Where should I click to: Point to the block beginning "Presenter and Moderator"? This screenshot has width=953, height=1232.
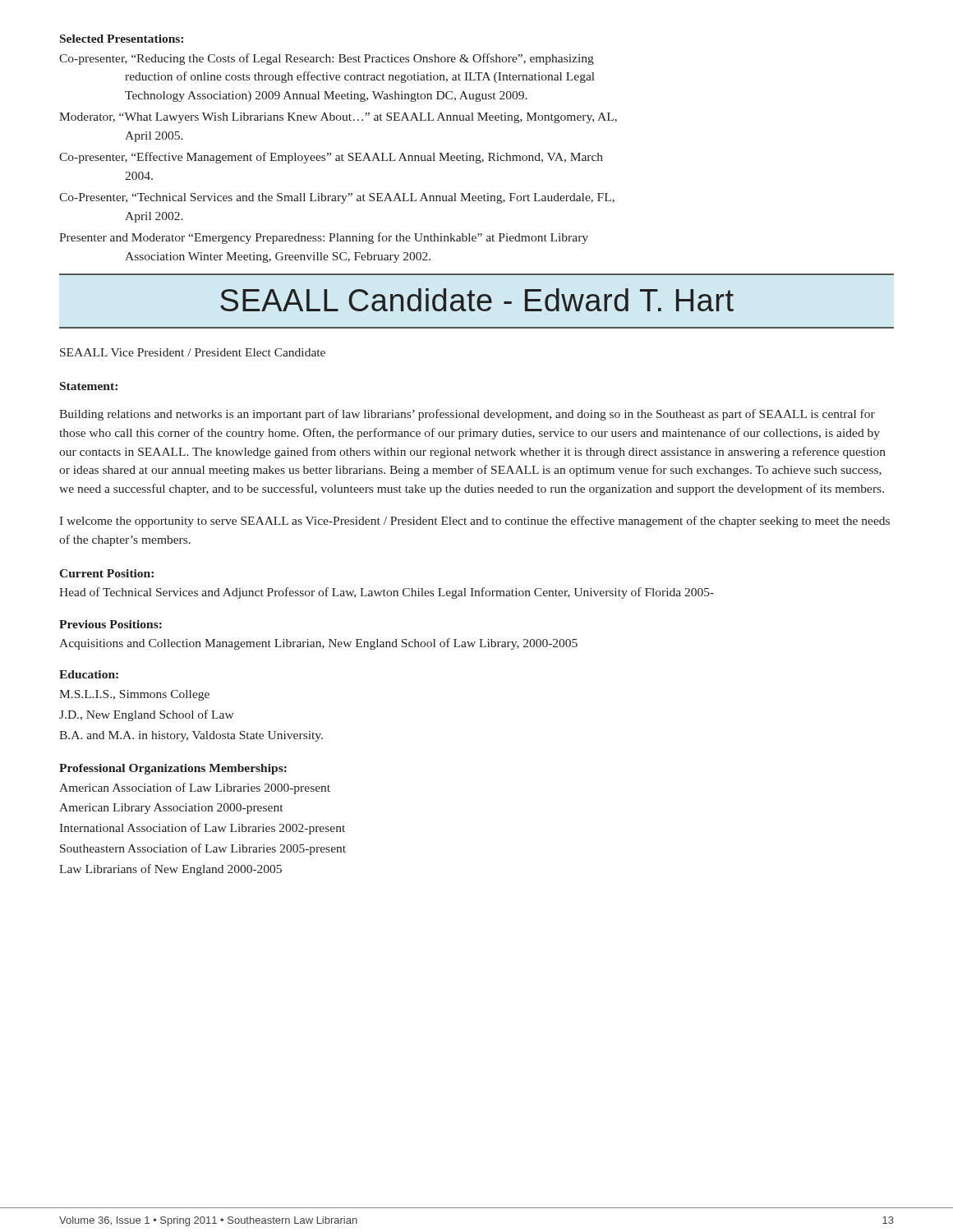pos(324,248)
